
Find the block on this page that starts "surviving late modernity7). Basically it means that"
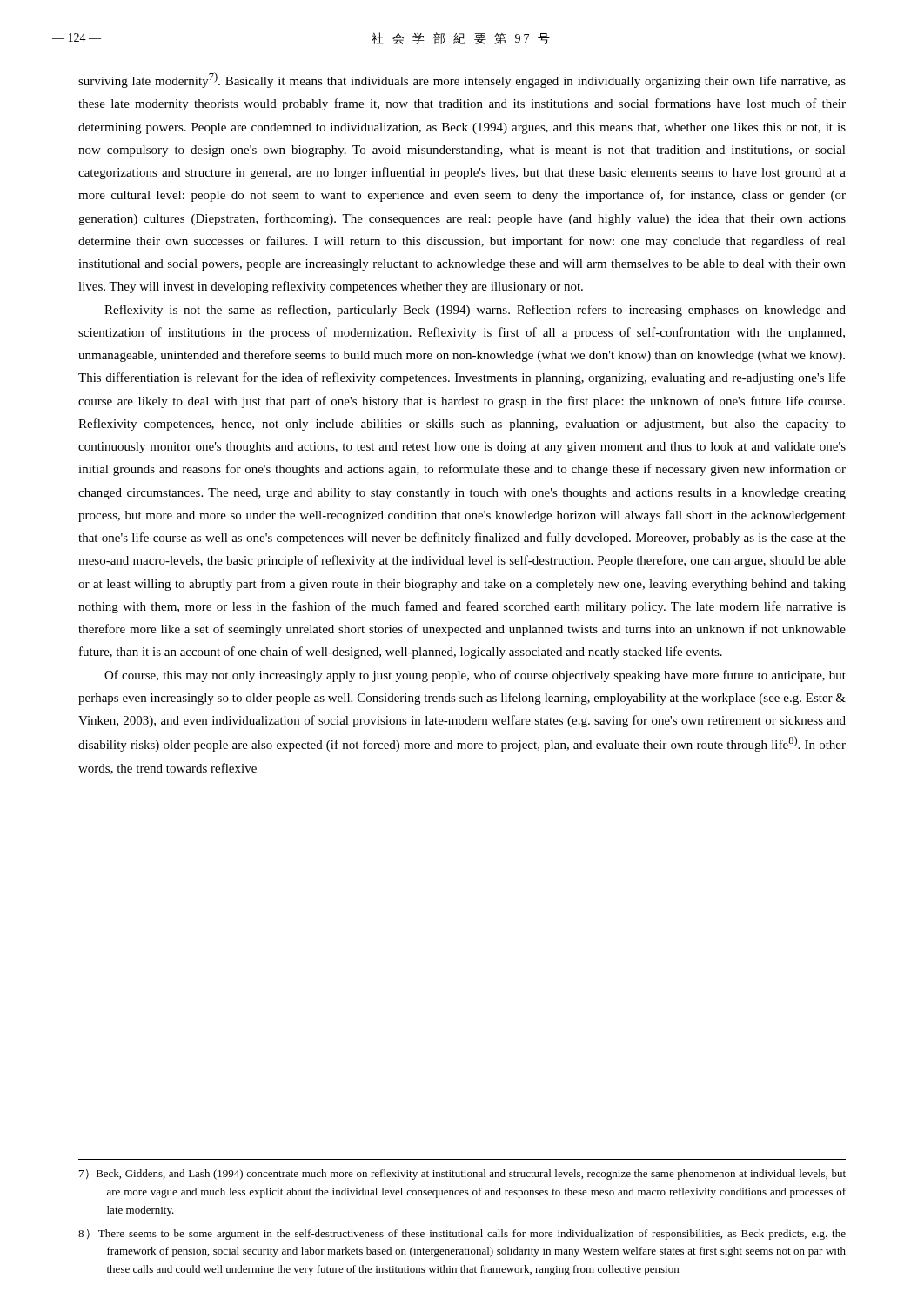click(462, 183)
